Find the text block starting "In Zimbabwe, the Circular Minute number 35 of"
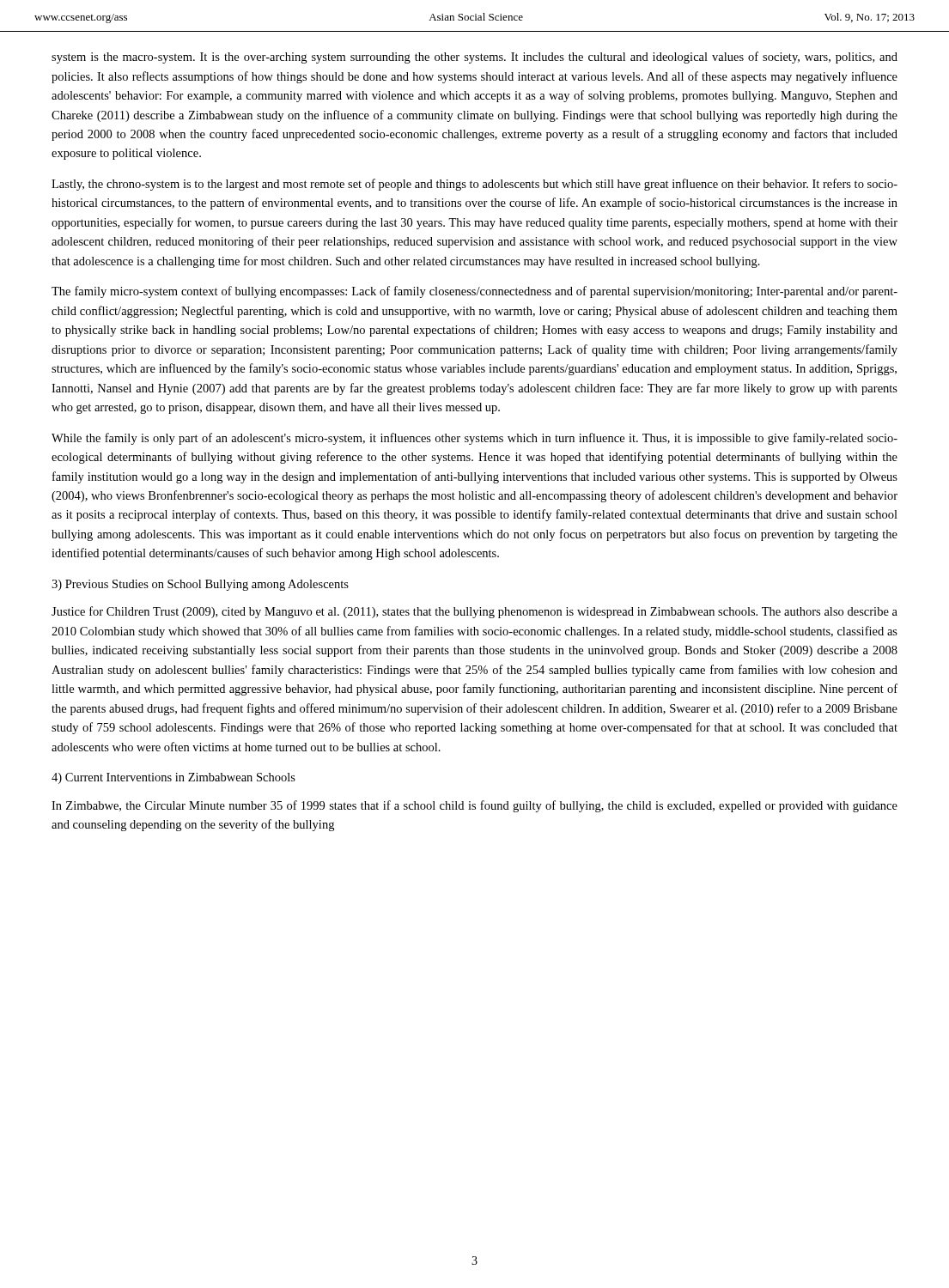 (474, 815)
